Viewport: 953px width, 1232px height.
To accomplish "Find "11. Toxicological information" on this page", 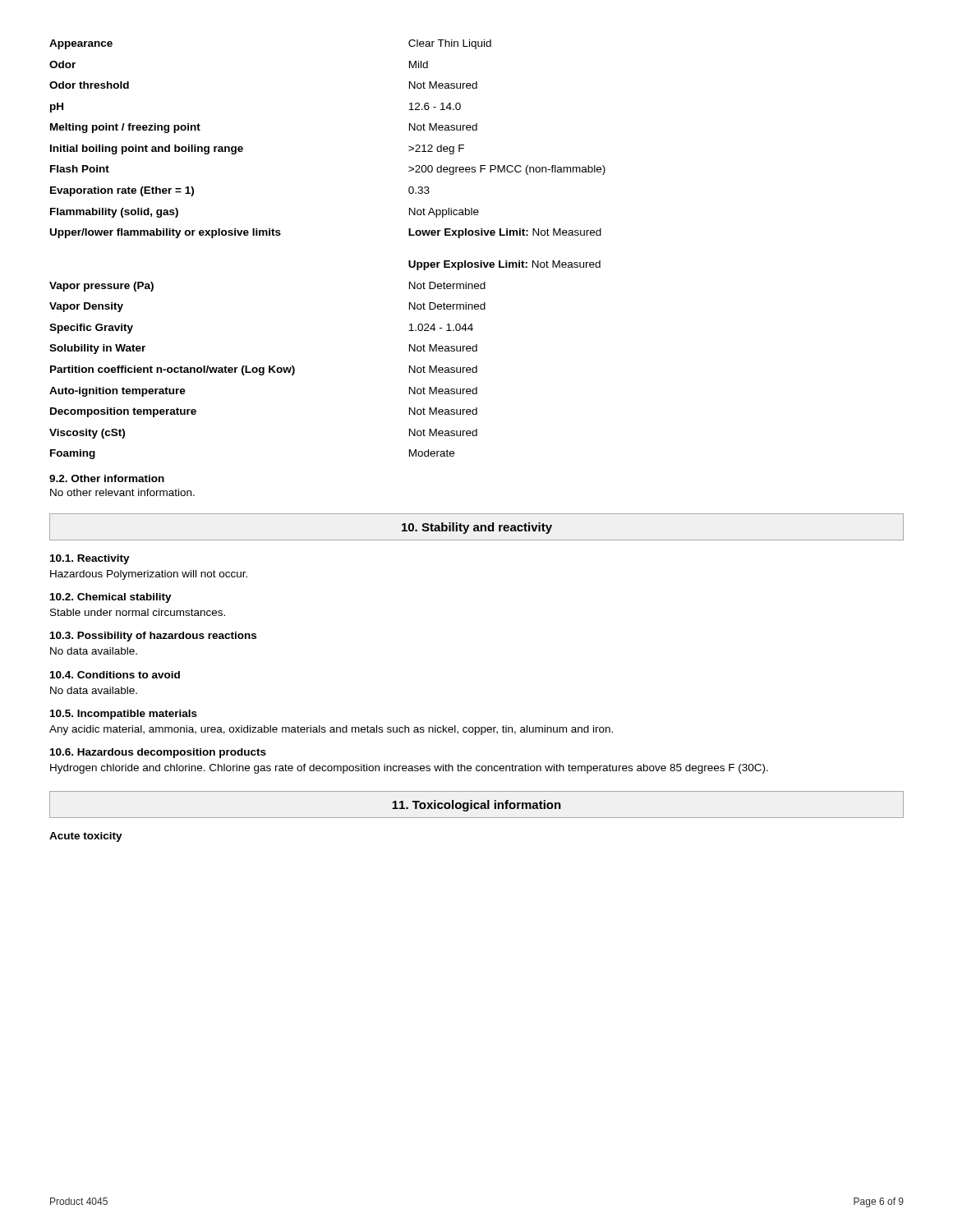I will click(476, 805).
